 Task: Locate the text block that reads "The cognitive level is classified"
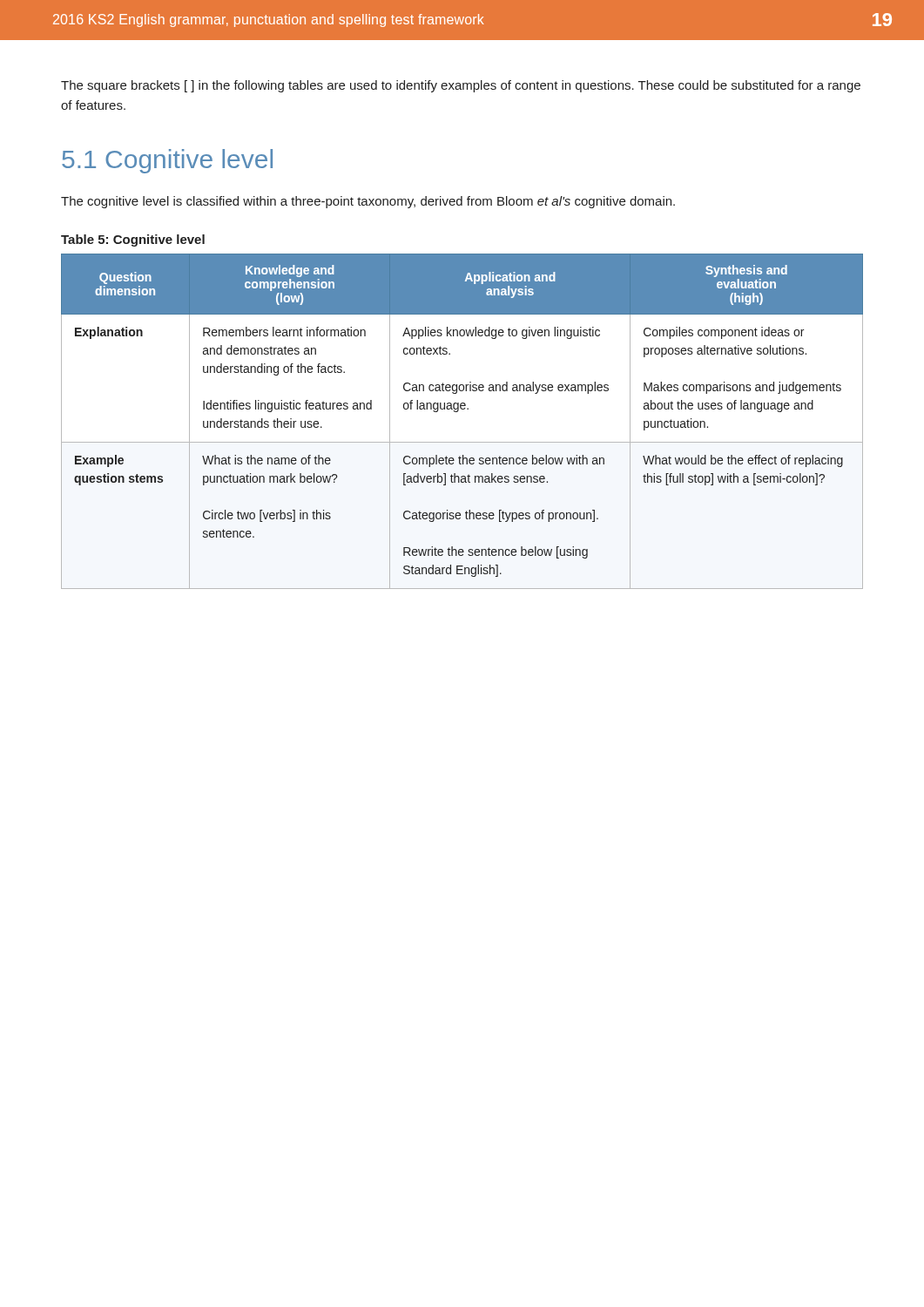point(368,200)
